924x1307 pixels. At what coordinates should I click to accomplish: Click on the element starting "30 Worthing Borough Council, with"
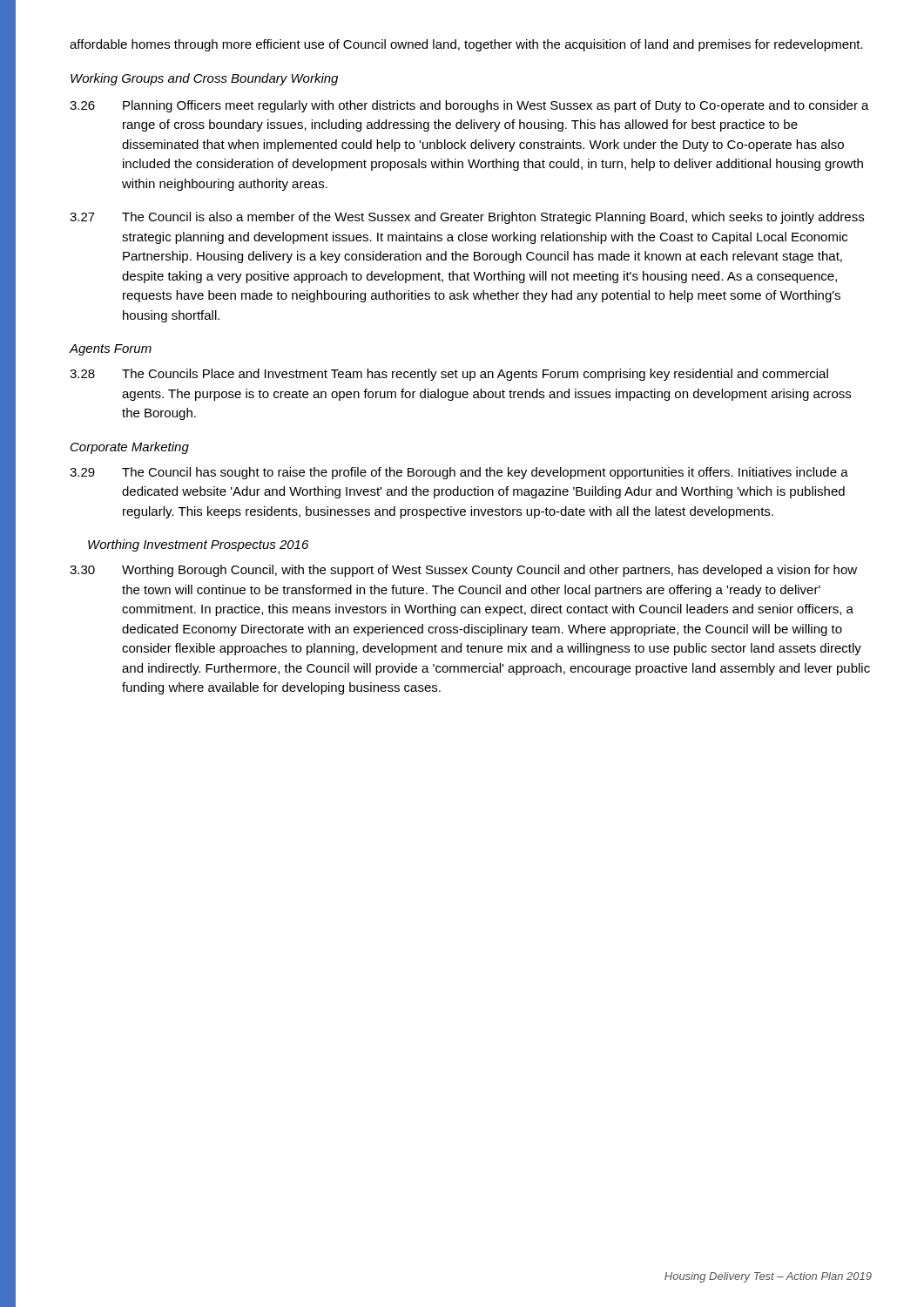471,629
